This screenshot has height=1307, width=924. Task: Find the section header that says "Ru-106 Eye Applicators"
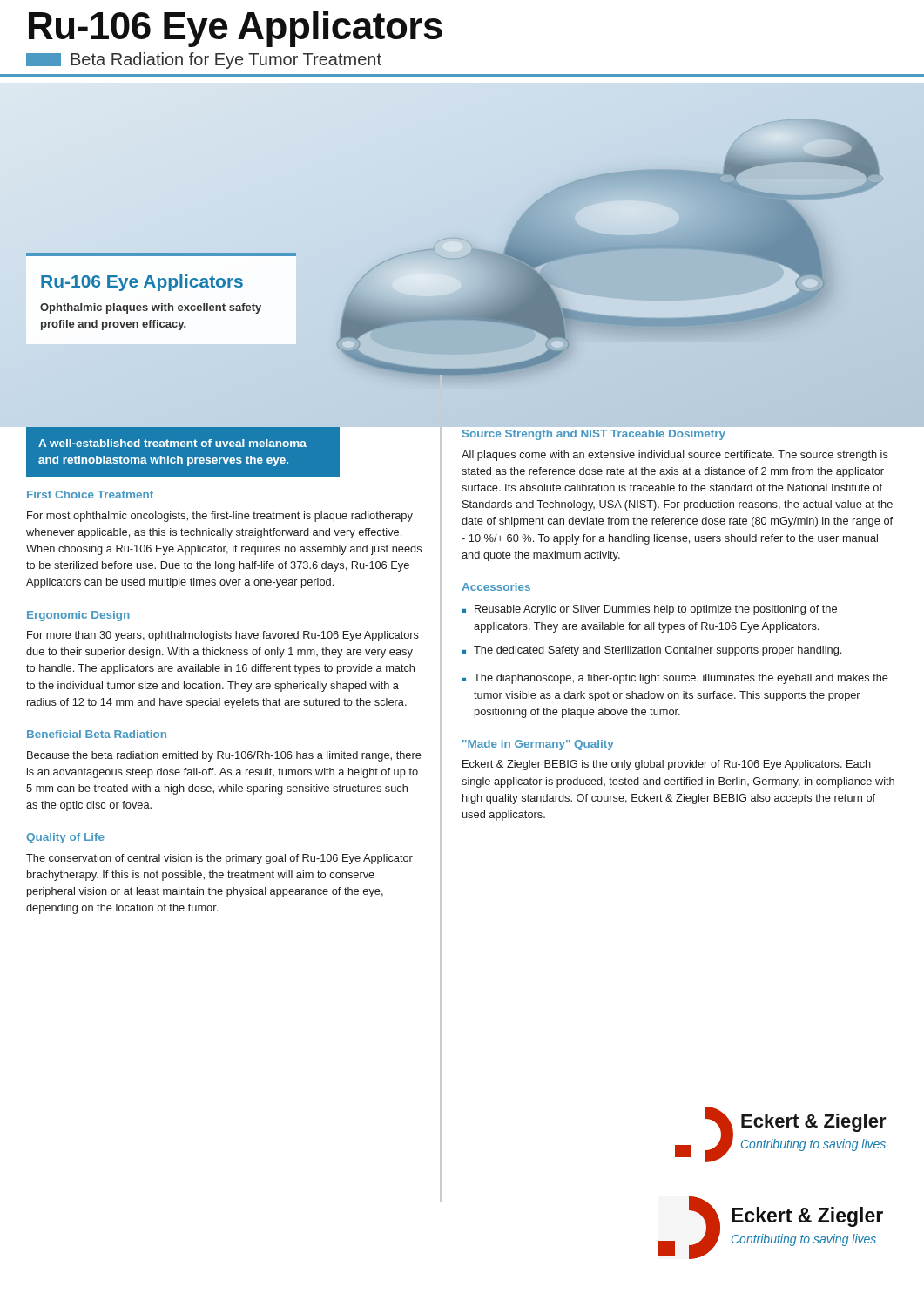142,281
